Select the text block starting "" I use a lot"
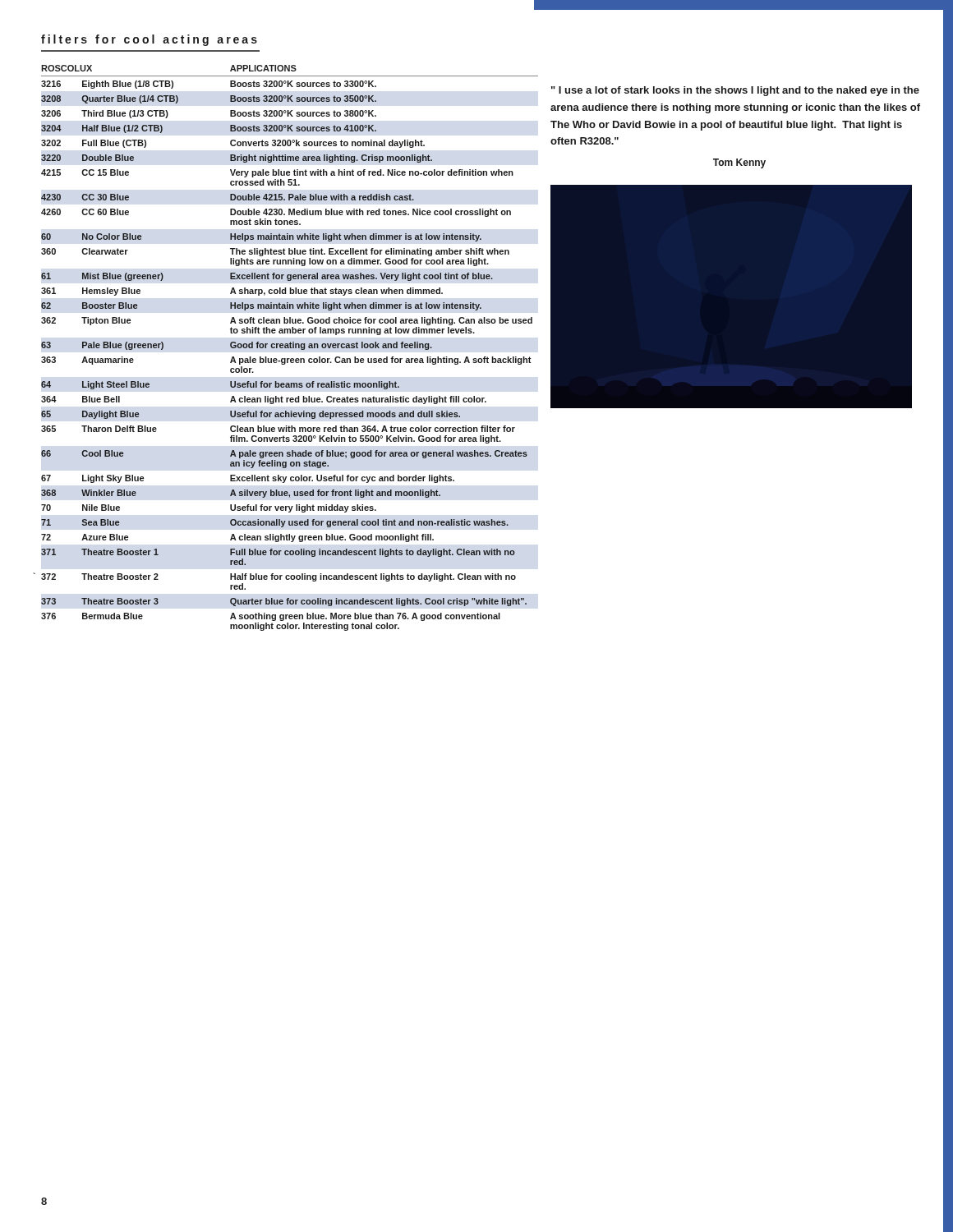The height and width of the screenshot is (1232, 953). click(735, 116)
